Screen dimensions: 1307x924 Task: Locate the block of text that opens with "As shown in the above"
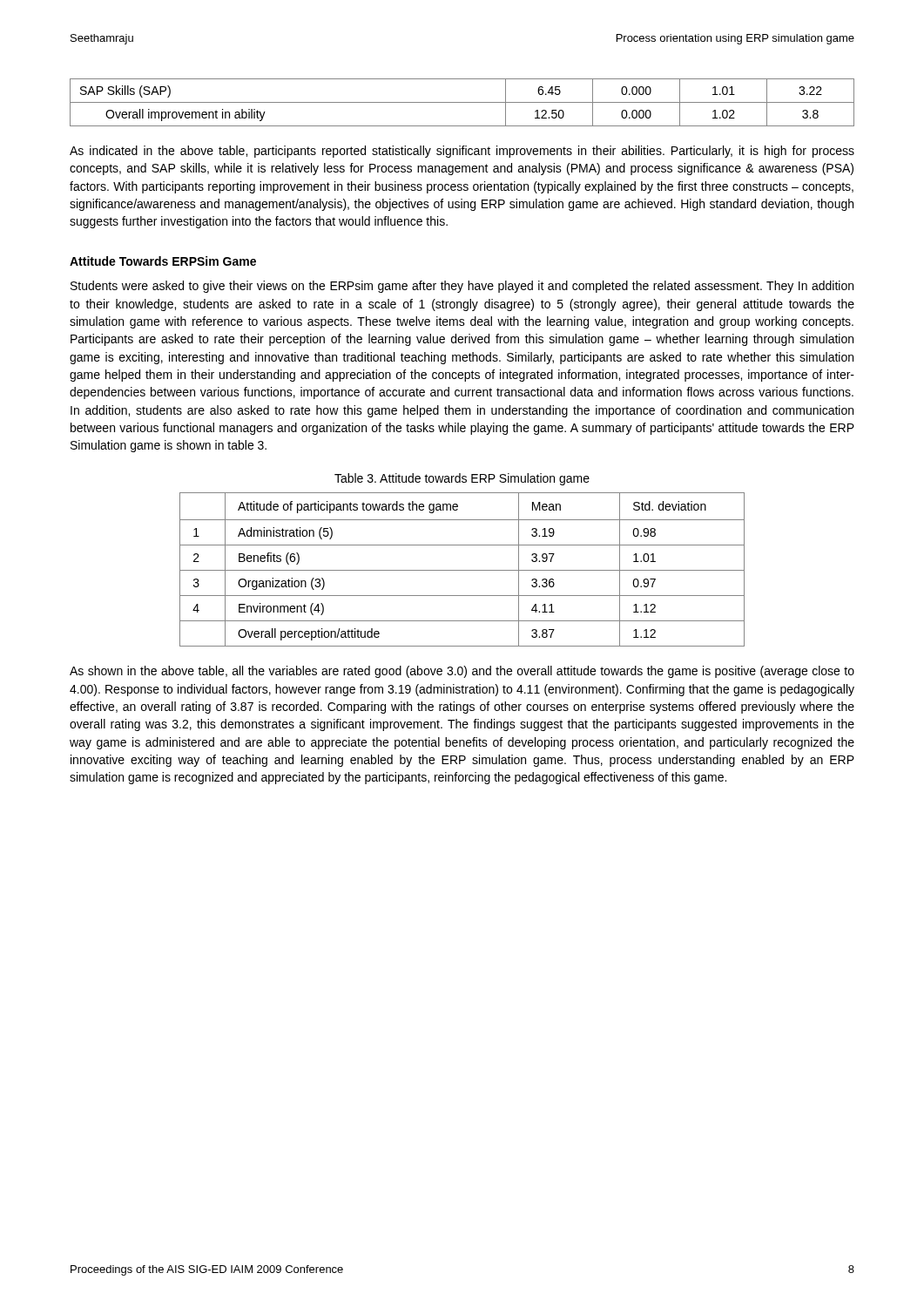click(x=462, y=724)
